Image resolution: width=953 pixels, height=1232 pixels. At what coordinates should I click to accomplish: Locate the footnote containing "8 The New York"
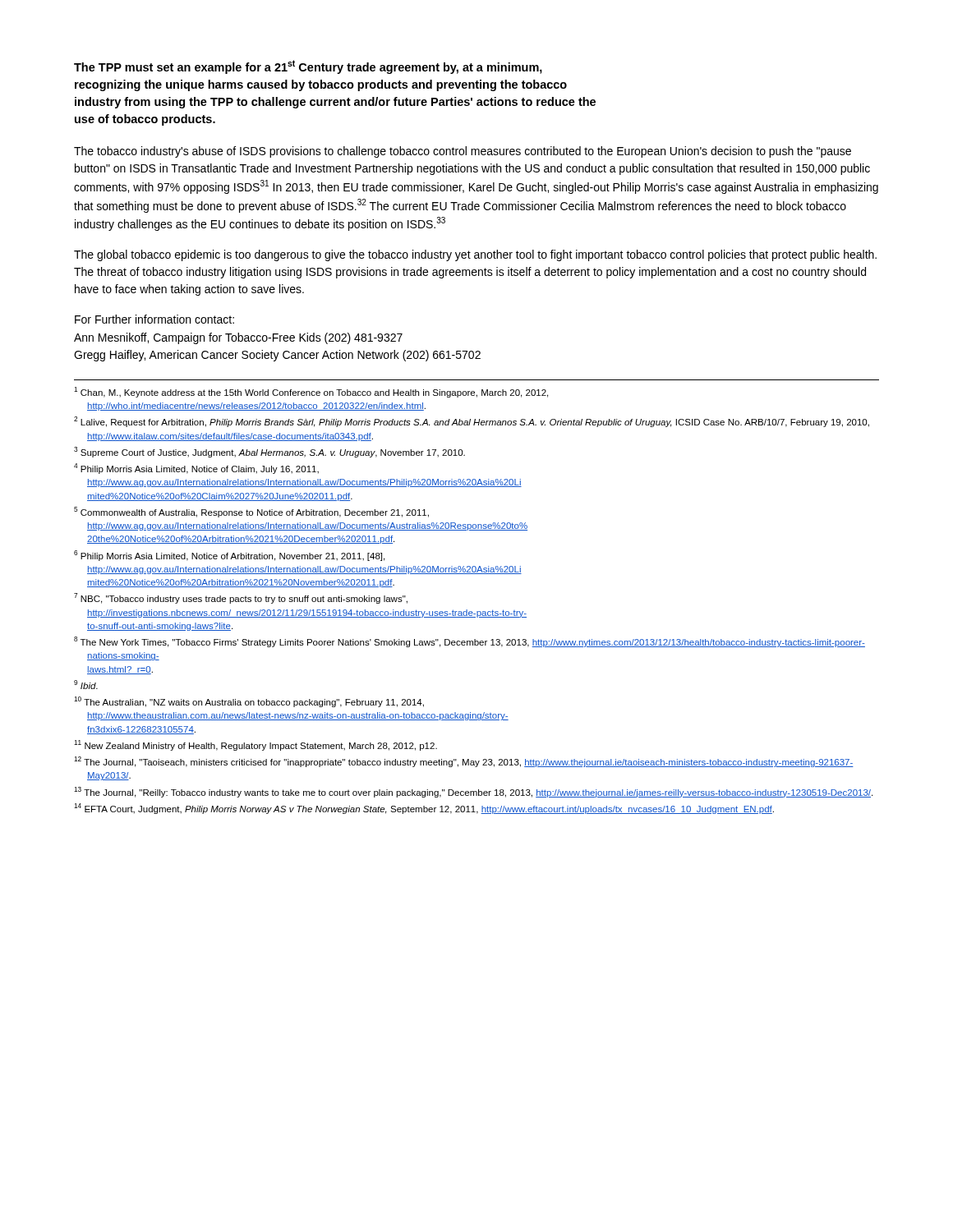click(469, 655)
